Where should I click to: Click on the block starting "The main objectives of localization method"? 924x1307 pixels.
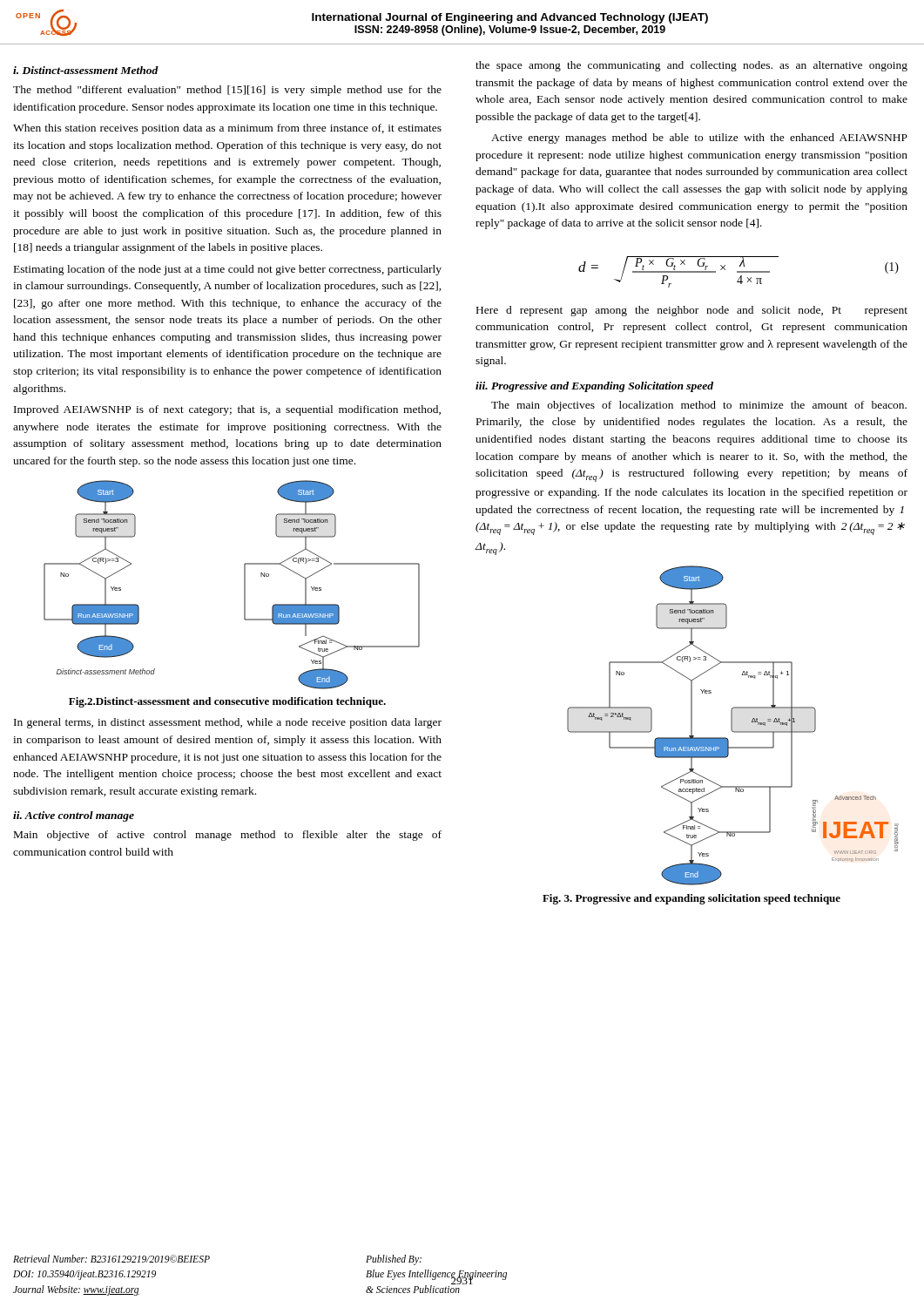click(x=691, y=476)
